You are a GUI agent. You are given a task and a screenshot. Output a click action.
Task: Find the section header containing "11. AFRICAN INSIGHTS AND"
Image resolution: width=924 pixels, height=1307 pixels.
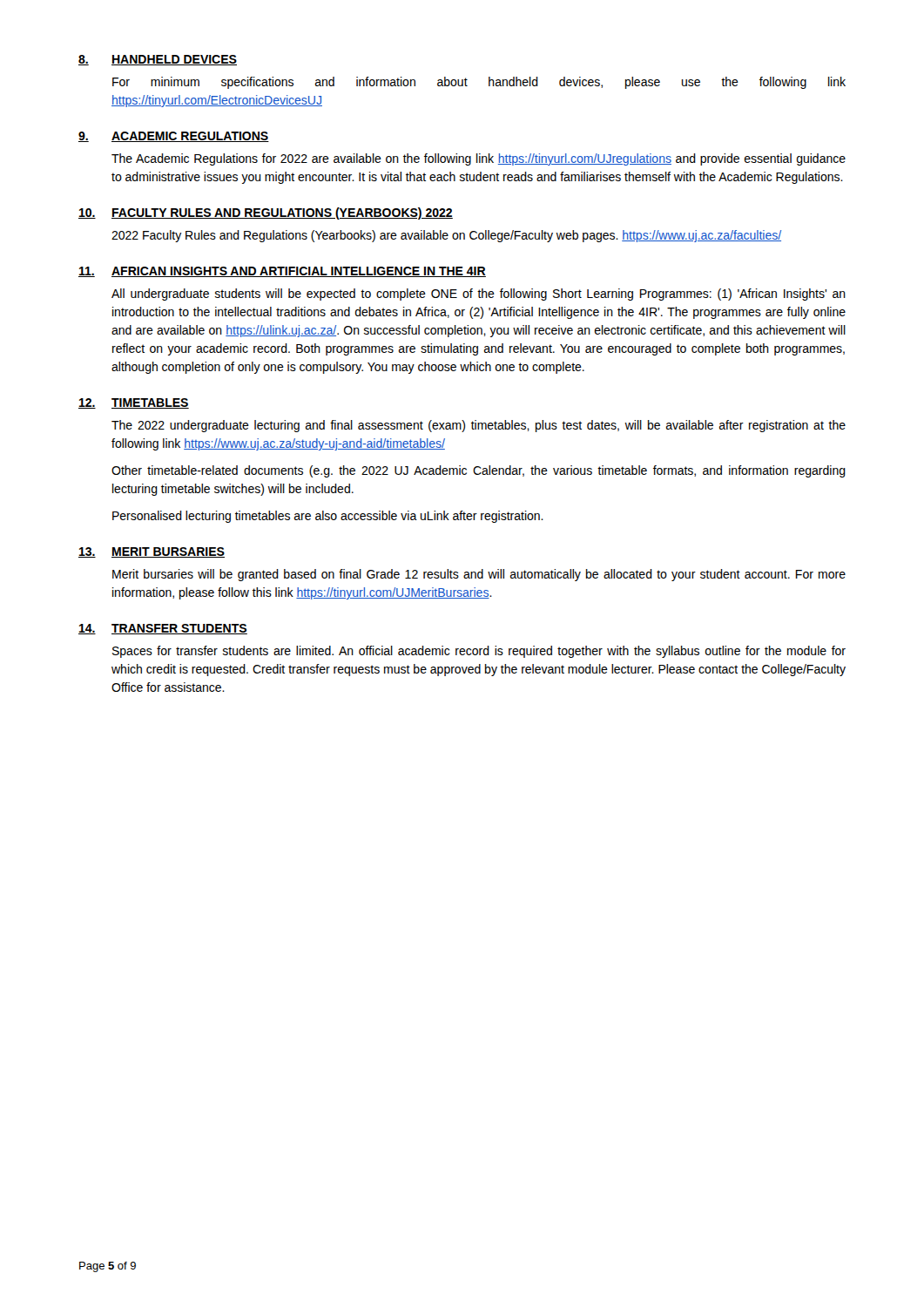(x=282, y=271)
